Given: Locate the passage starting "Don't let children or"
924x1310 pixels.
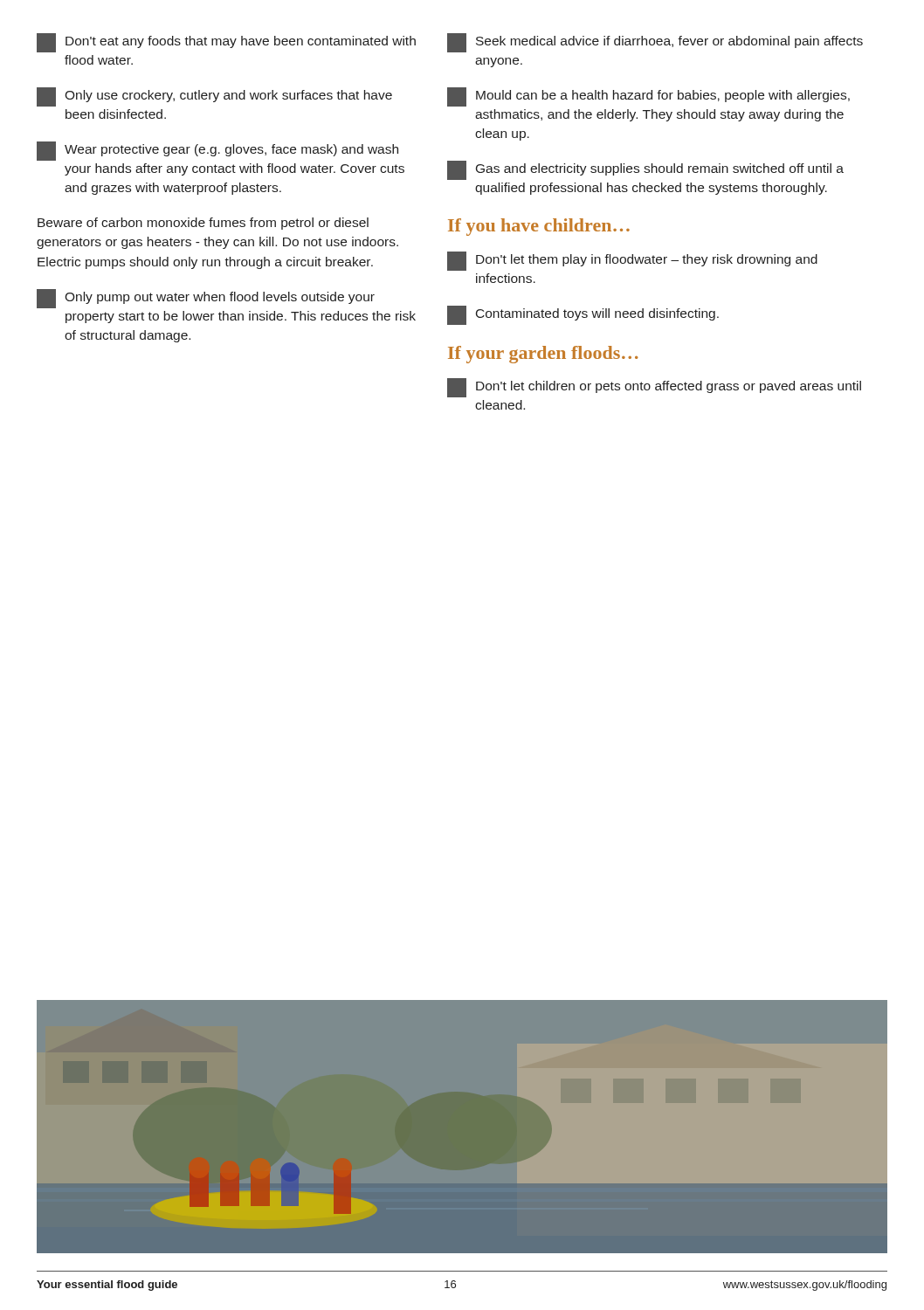Looking at the screenshot, I should click(661, 396).
